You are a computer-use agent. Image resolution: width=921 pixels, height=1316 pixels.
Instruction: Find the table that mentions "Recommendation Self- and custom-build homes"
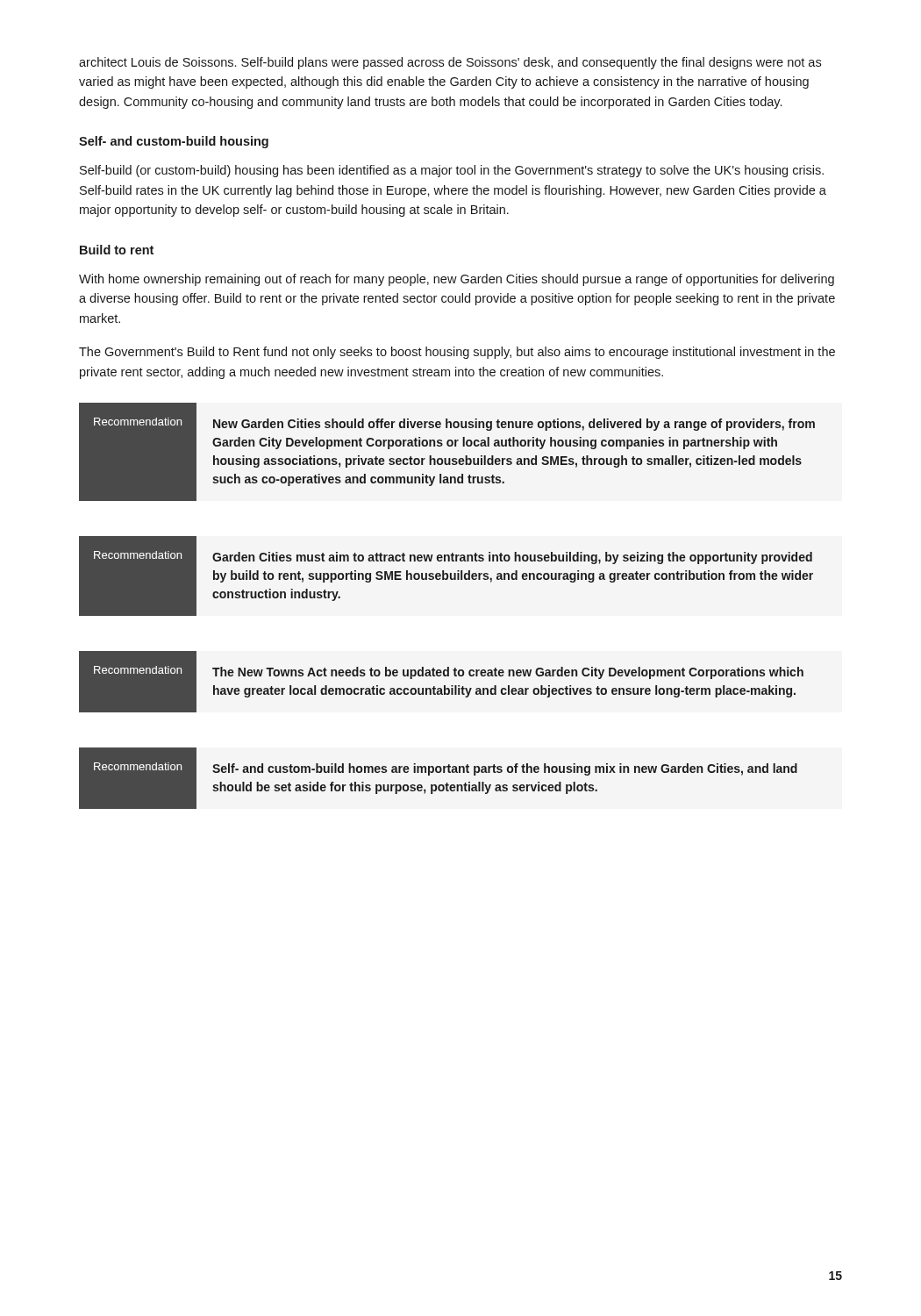(460, 778)
